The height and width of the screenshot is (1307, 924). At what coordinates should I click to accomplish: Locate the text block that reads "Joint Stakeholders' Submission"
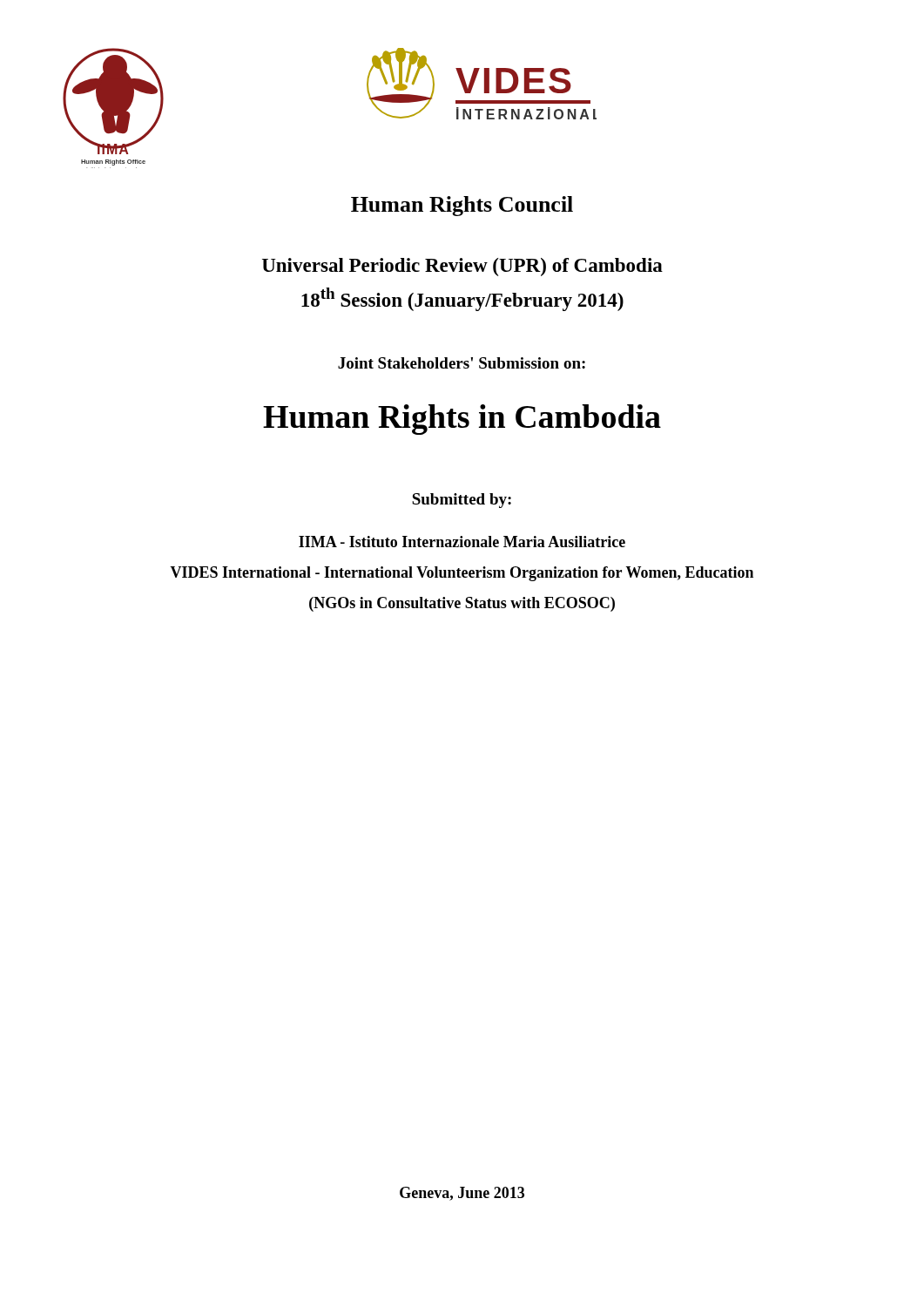(x=462, y=363)
